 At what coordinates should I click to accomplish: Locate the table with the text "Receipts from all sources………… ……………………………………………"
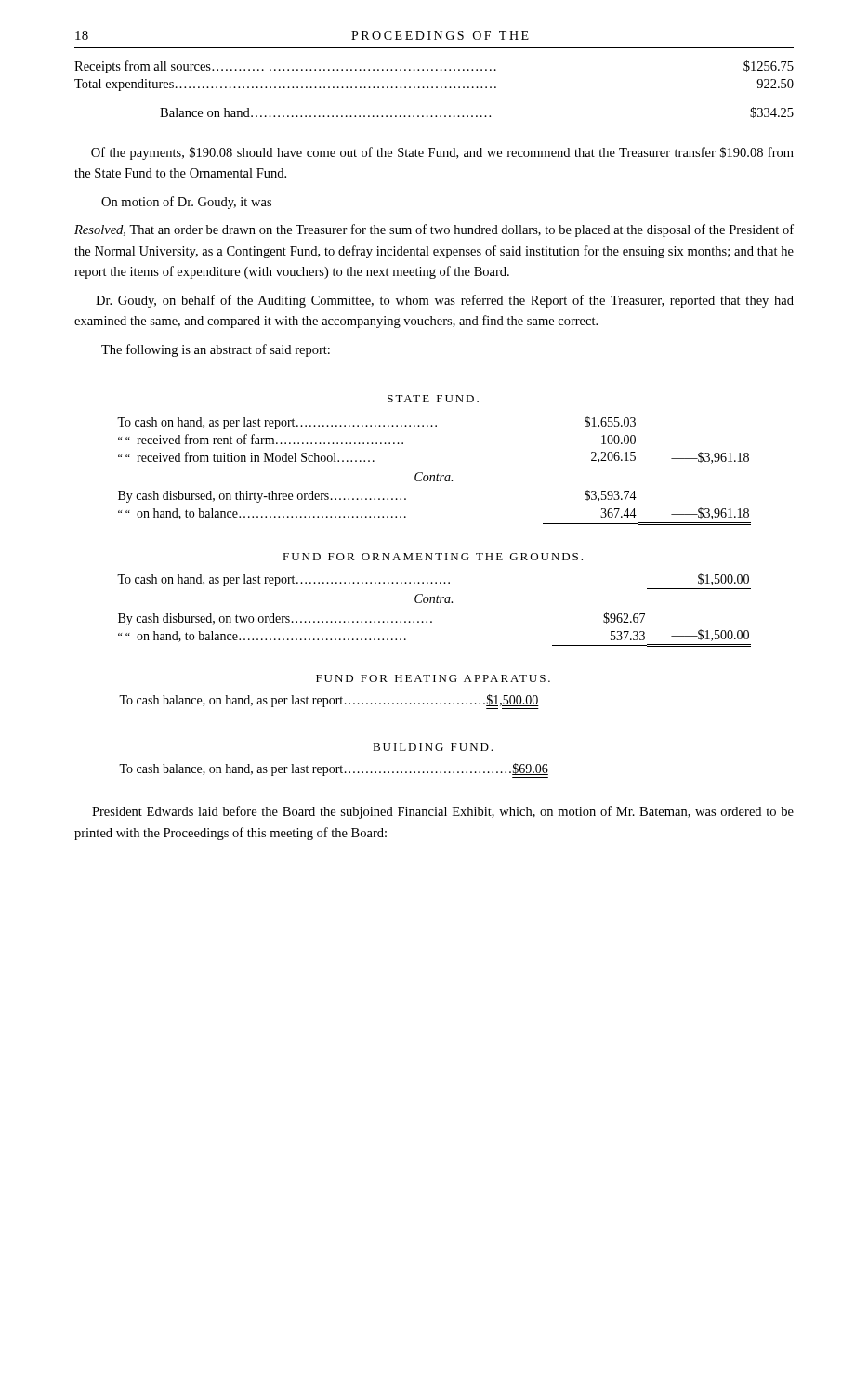pyautogui.click(x=434, y=90)
